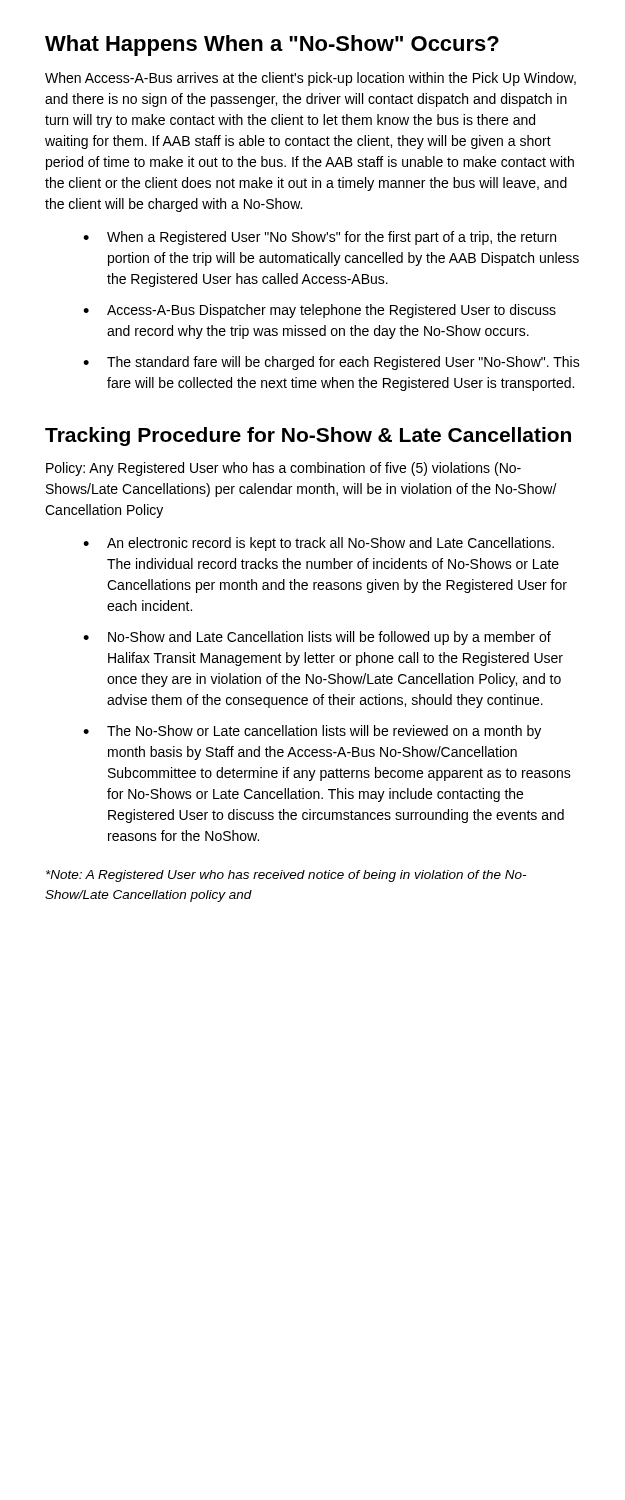Screen dimensions: 1500x625
Task: Find "What Happens When a "No-Show" Occurs?" on this page
Action: [x=272, y=44]
